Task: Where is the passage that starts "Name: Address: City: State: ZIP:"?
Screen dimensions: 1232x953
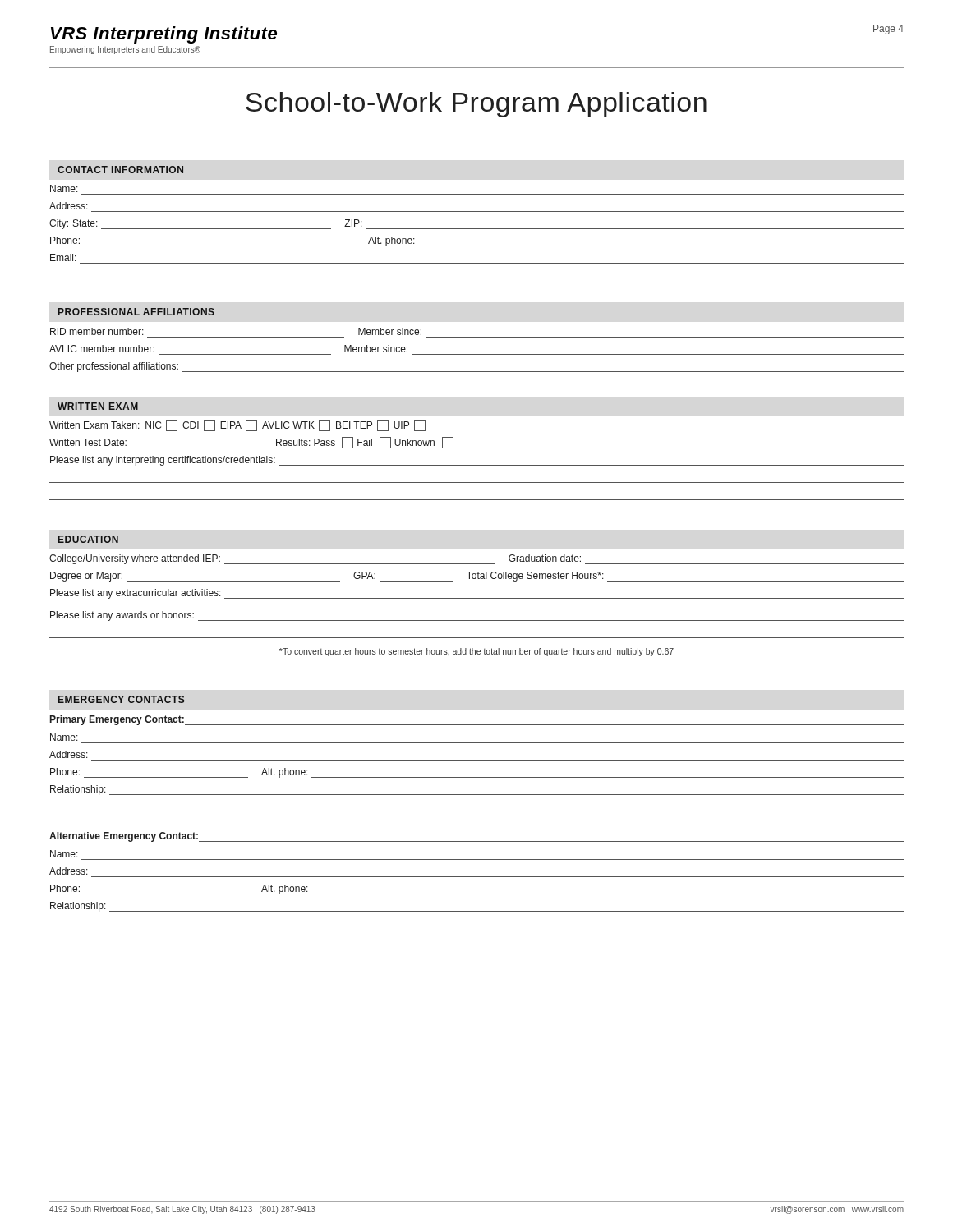Action: 476,223
